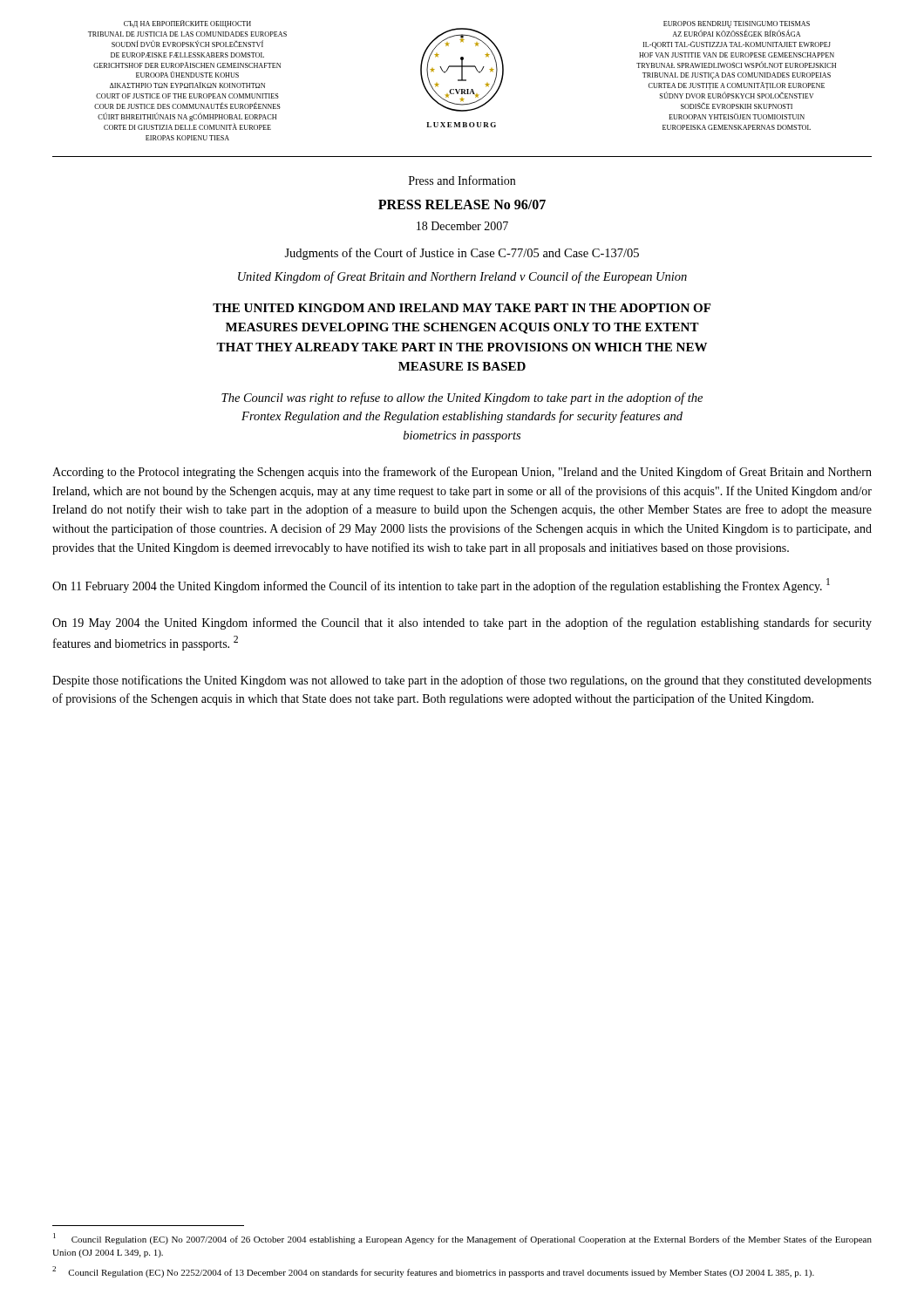Select the text block that says "The Council was right"
Screen dimensions: 1308x924
[462, 416]
